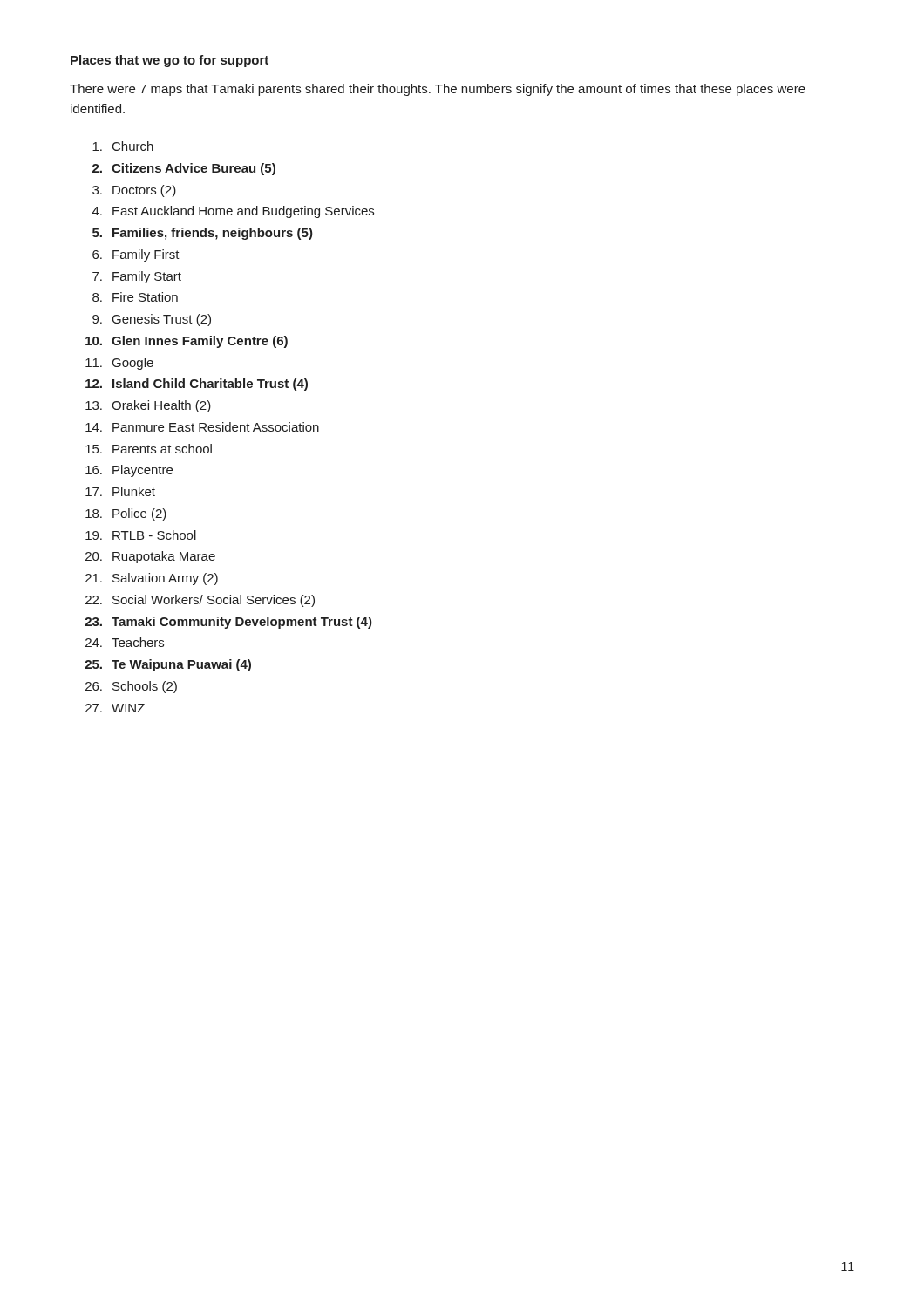Select the element starting "7.Family Start"
This screenshot has height=1308, width=924.
[137, 277]
